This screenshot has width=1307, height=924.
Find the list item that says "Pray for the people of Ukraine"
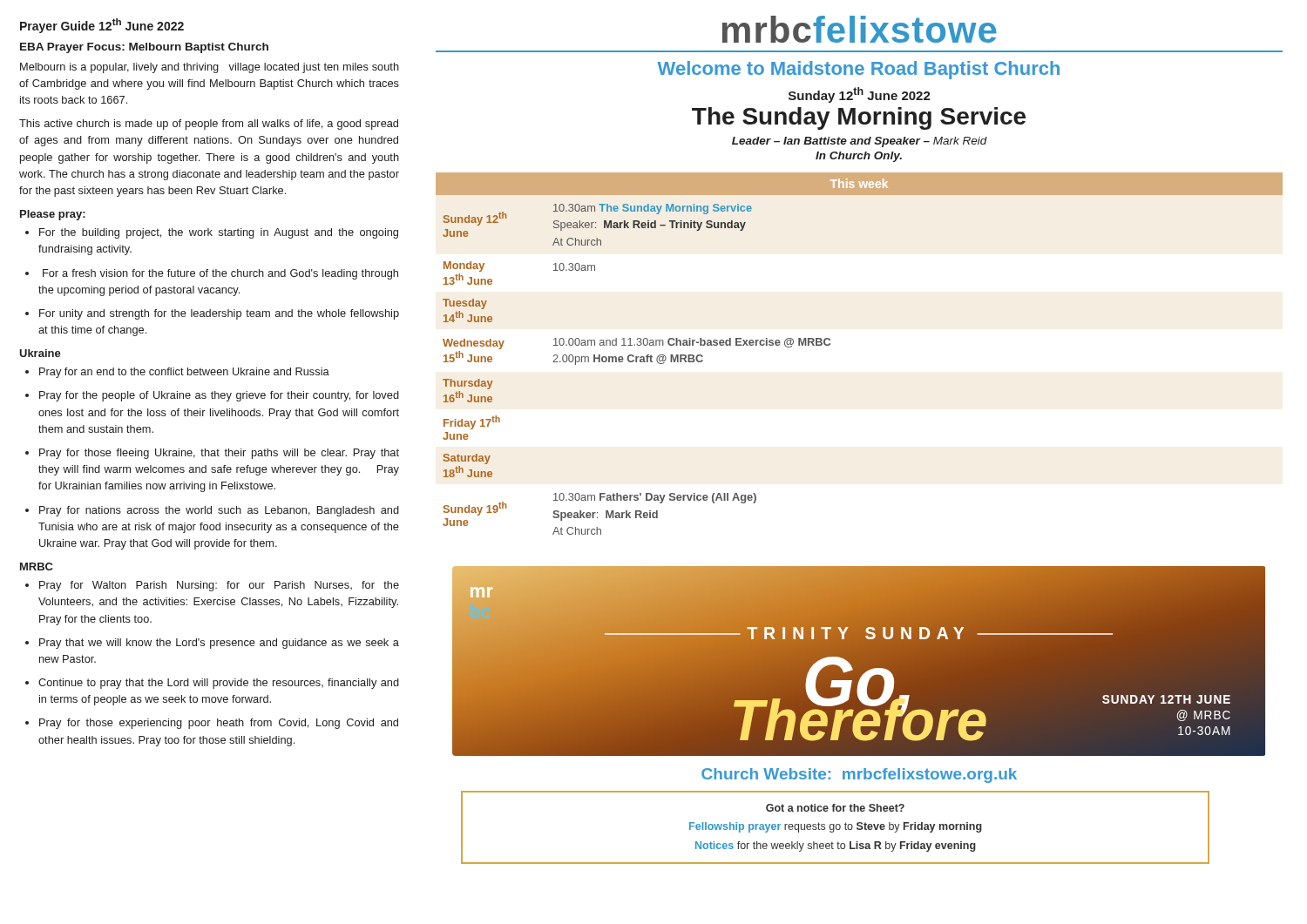209,412
